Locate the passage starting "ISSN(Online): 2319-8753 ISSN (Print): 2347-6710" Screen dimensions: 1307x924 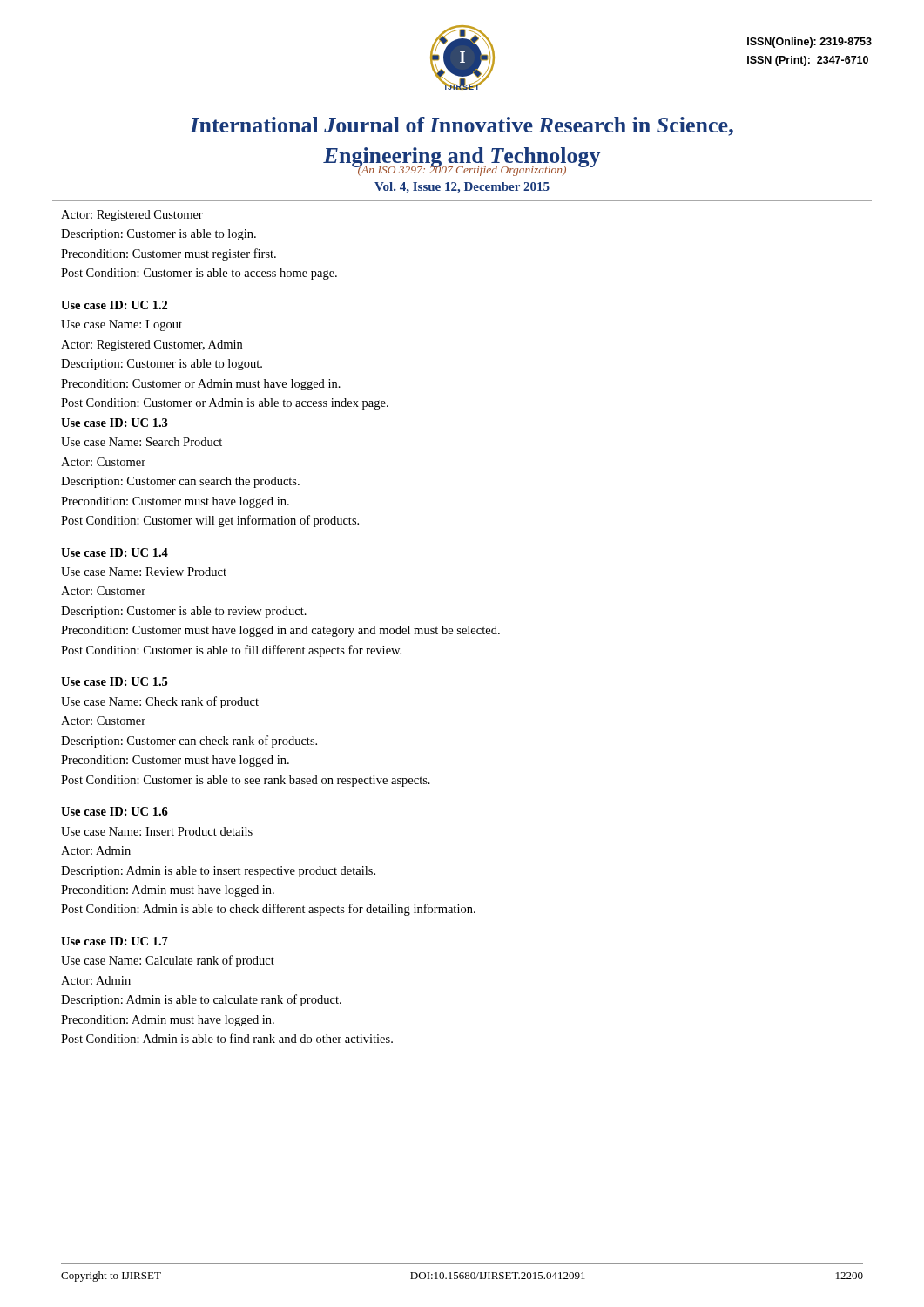pos(809,51)
